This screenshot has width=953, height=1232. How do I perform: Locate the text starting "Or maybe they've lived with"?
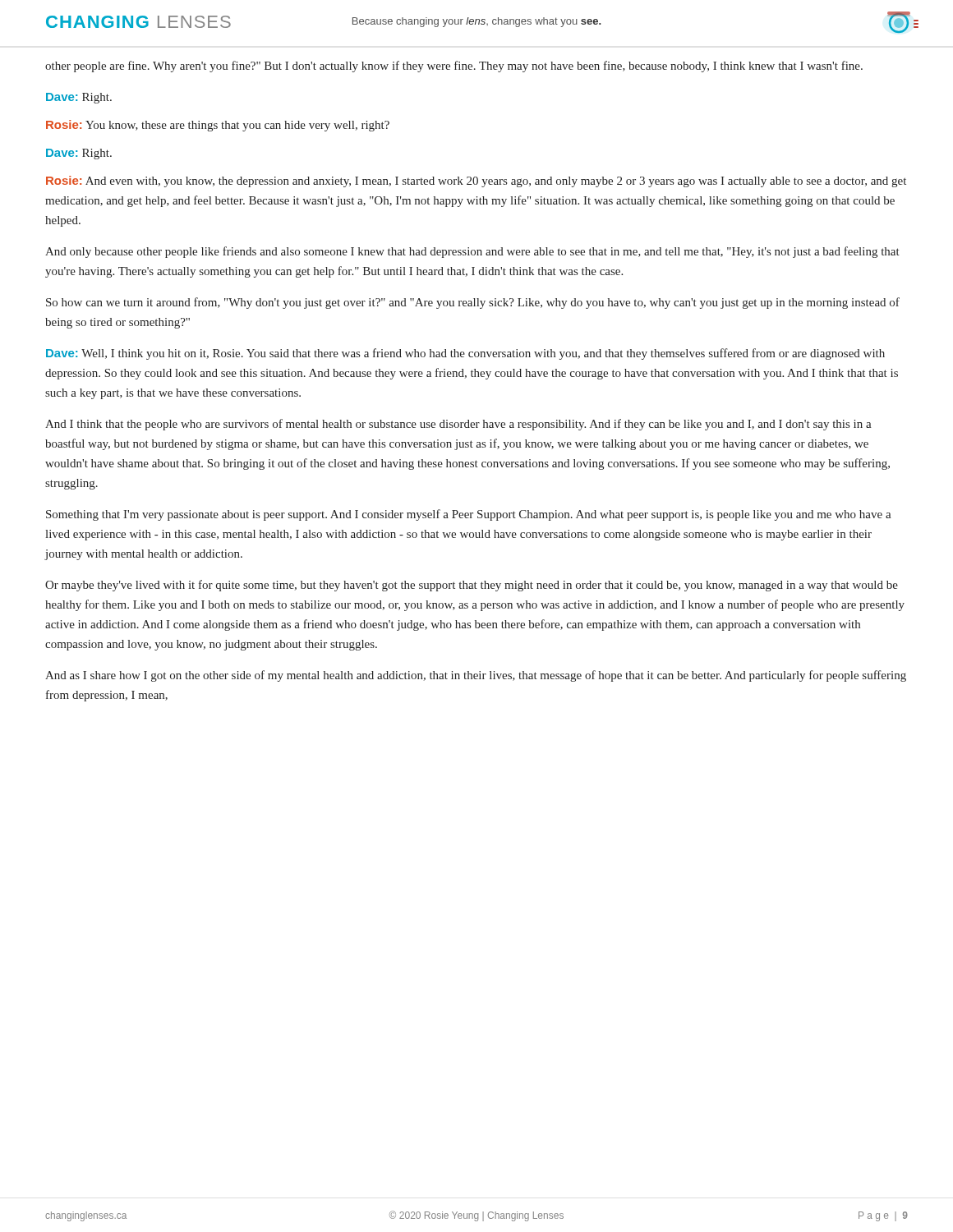click(475, 614)
